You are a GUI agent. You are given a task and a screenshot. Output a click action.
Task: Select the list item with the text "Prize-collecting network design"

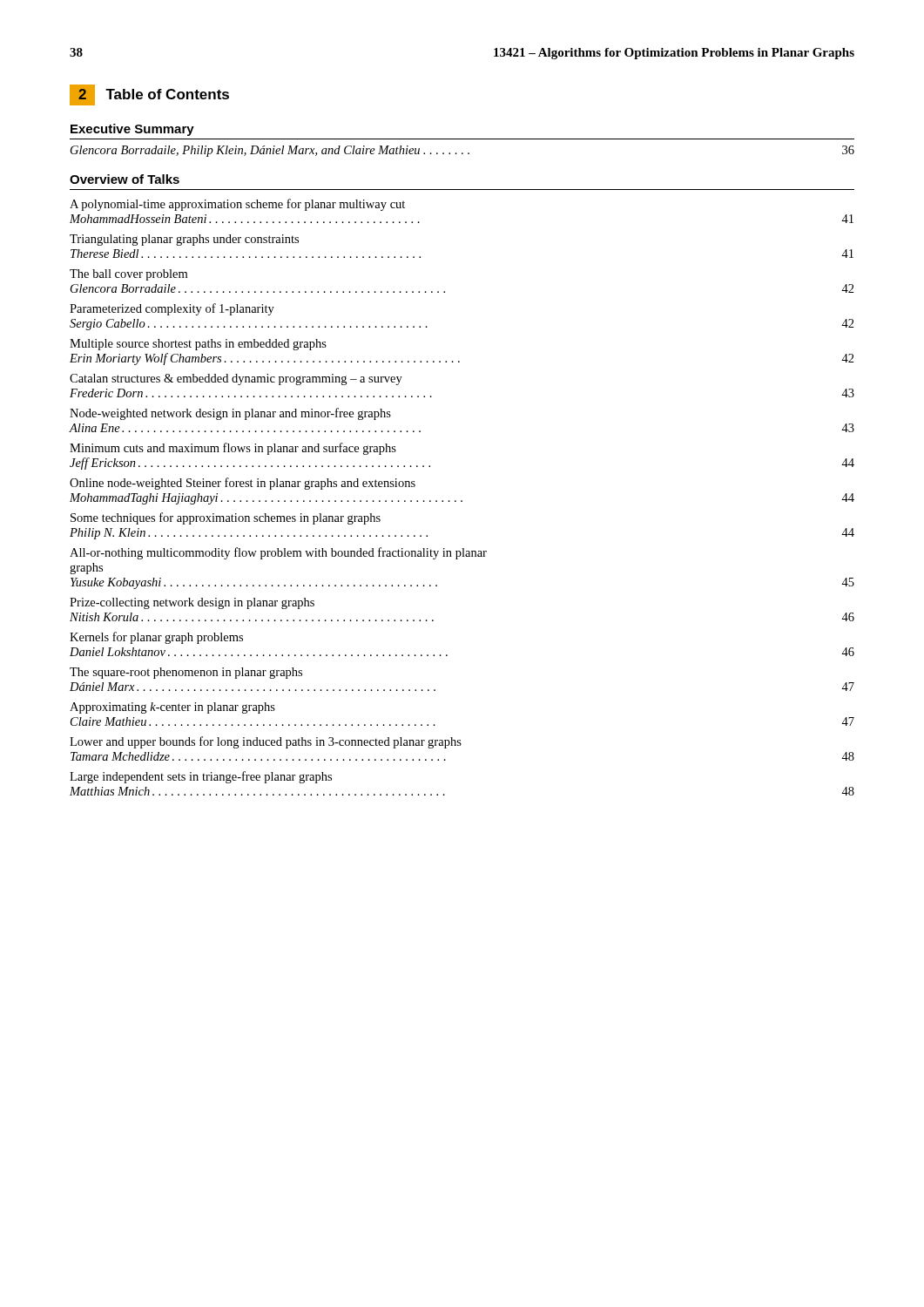pos(192,603)
